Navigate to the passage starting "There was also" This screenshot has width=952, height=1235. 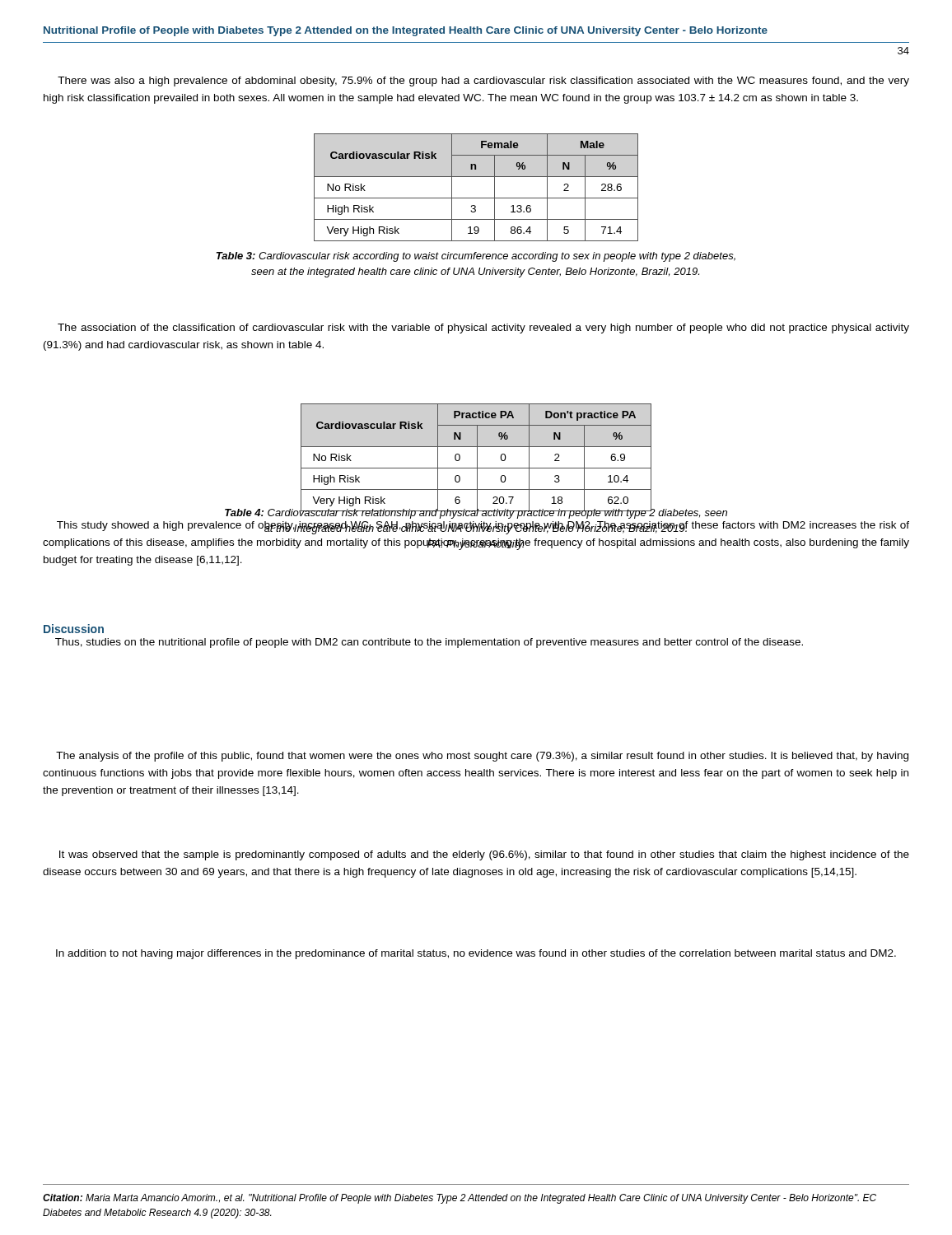click(x=476, y=89)
